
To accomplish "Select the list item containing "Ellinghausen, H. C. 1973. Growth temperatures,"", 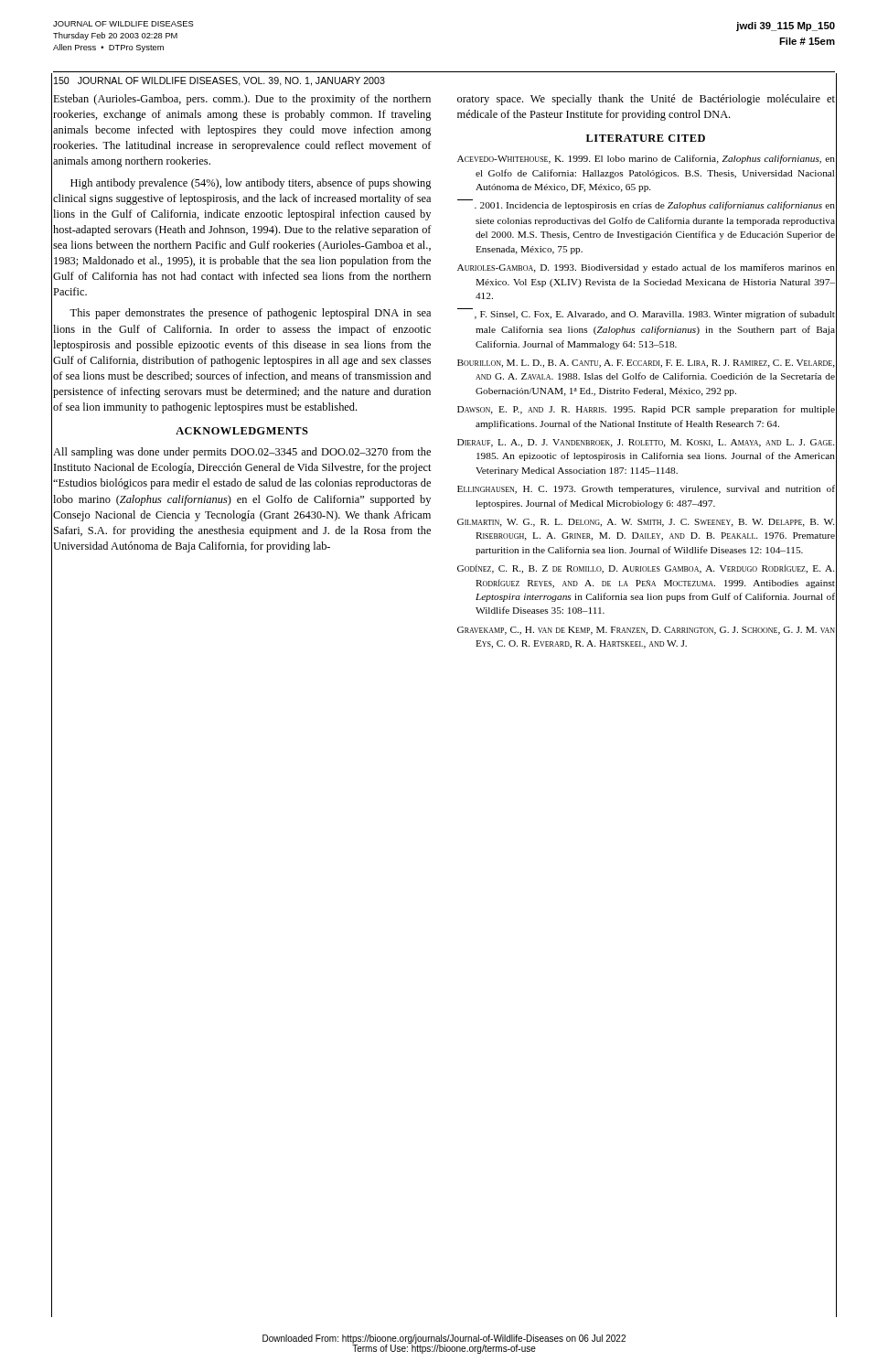I will [646, 496].
